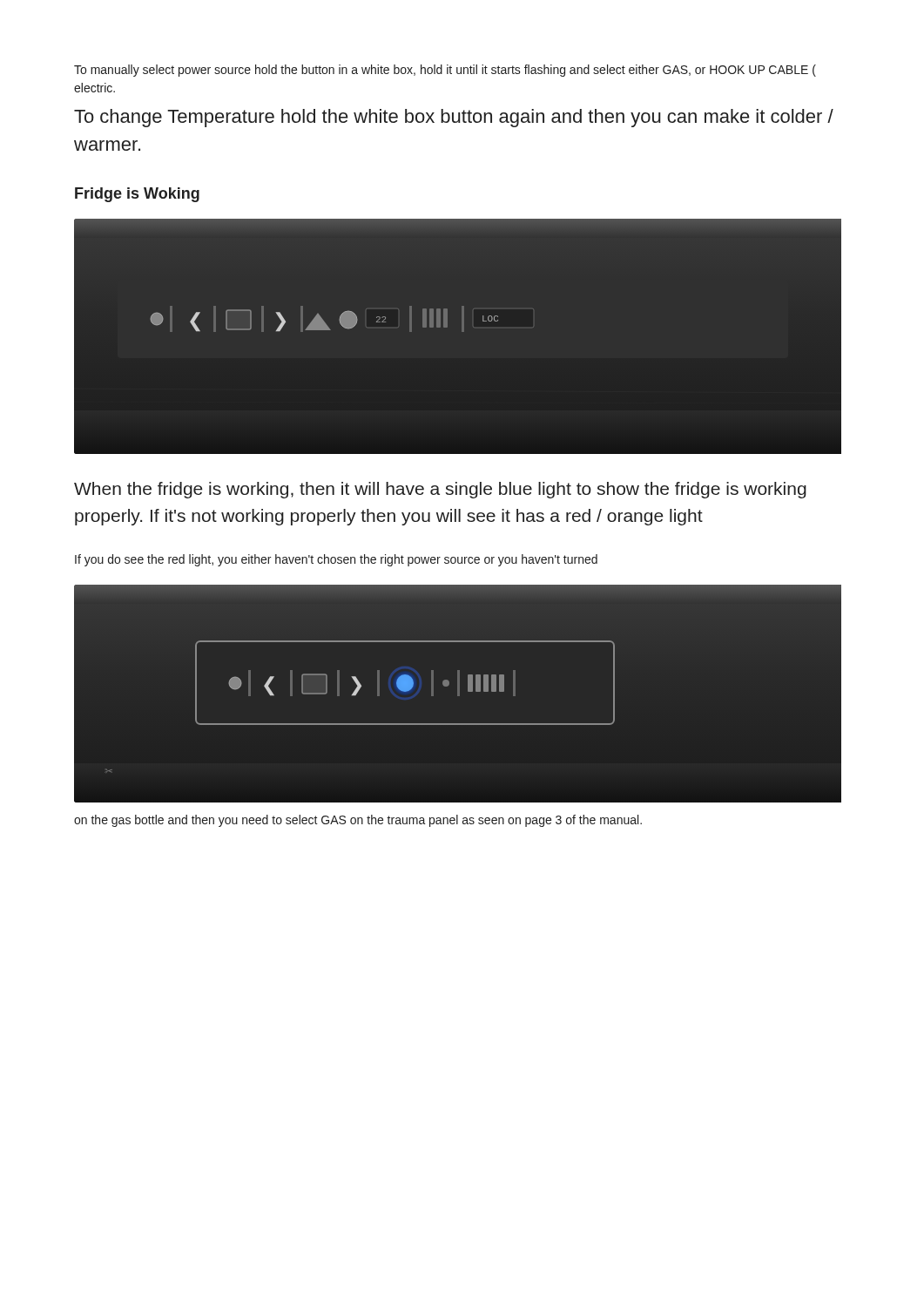The height and width of the screenshot is (1307, 924).
Task: Select a section header
Action: [x=137, y=193]
